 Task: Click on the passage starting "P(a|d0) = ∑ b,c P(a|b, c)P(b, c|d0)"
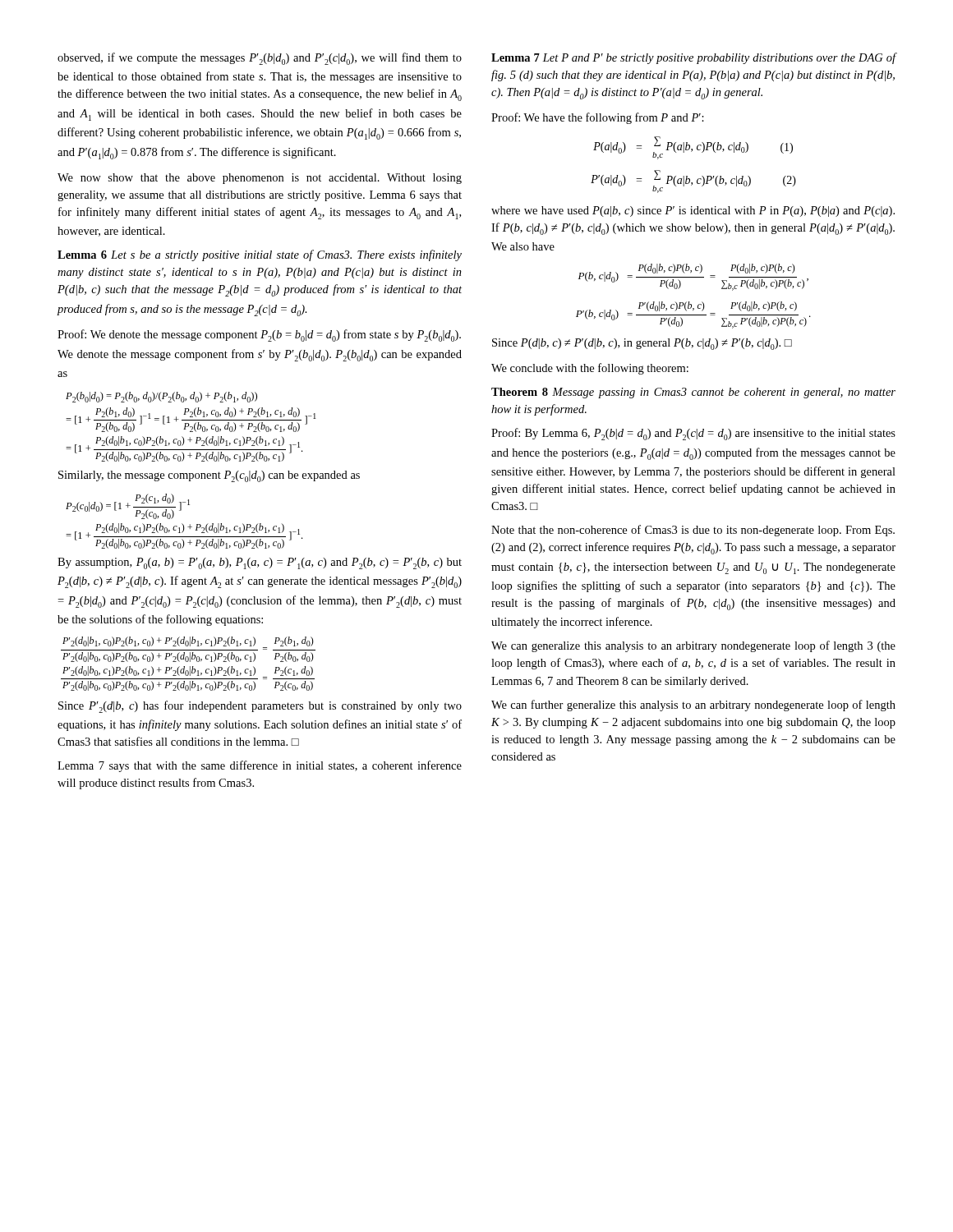click(693, 164)
